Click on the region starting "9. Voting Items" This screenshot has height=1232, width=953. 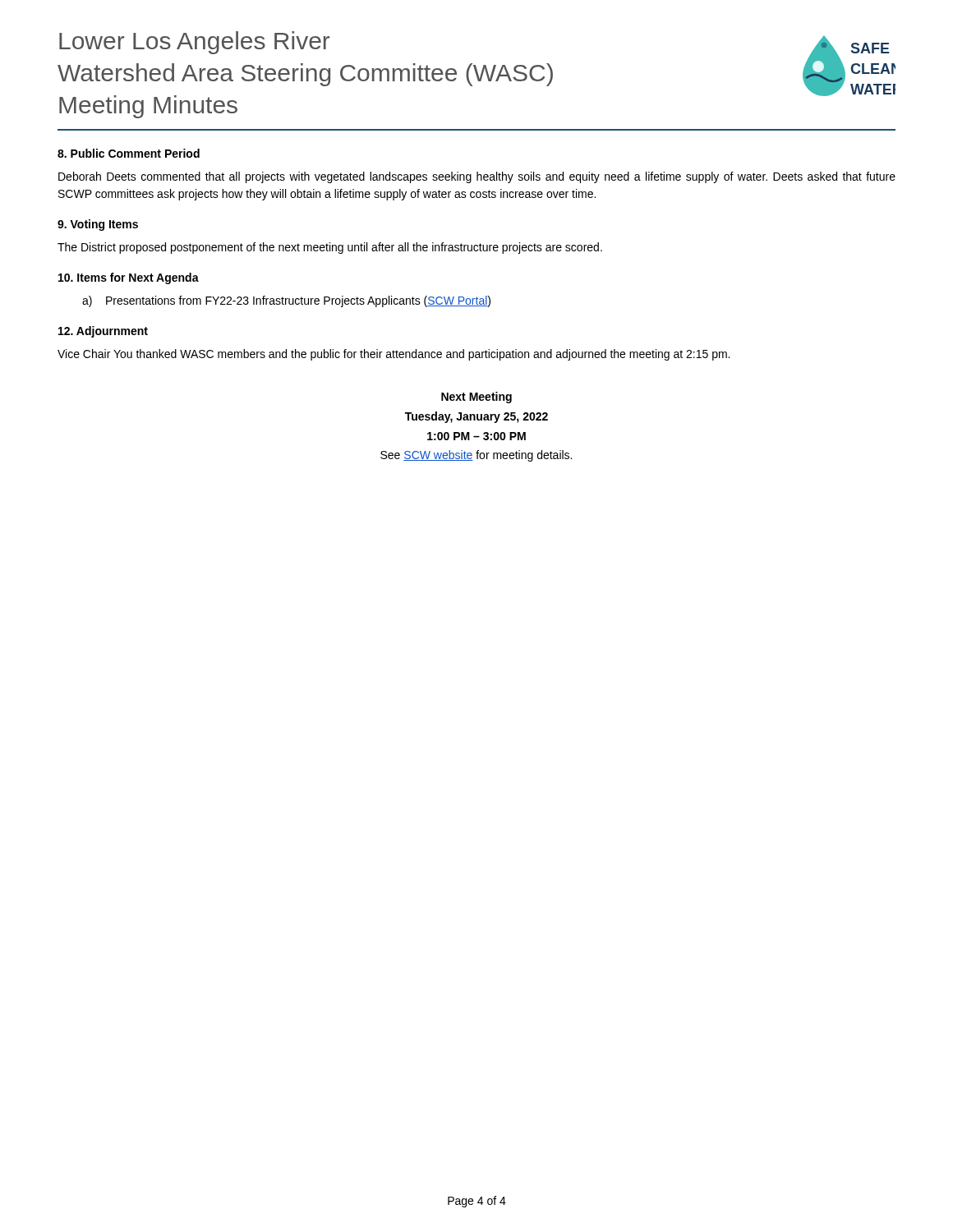[98, 224]
